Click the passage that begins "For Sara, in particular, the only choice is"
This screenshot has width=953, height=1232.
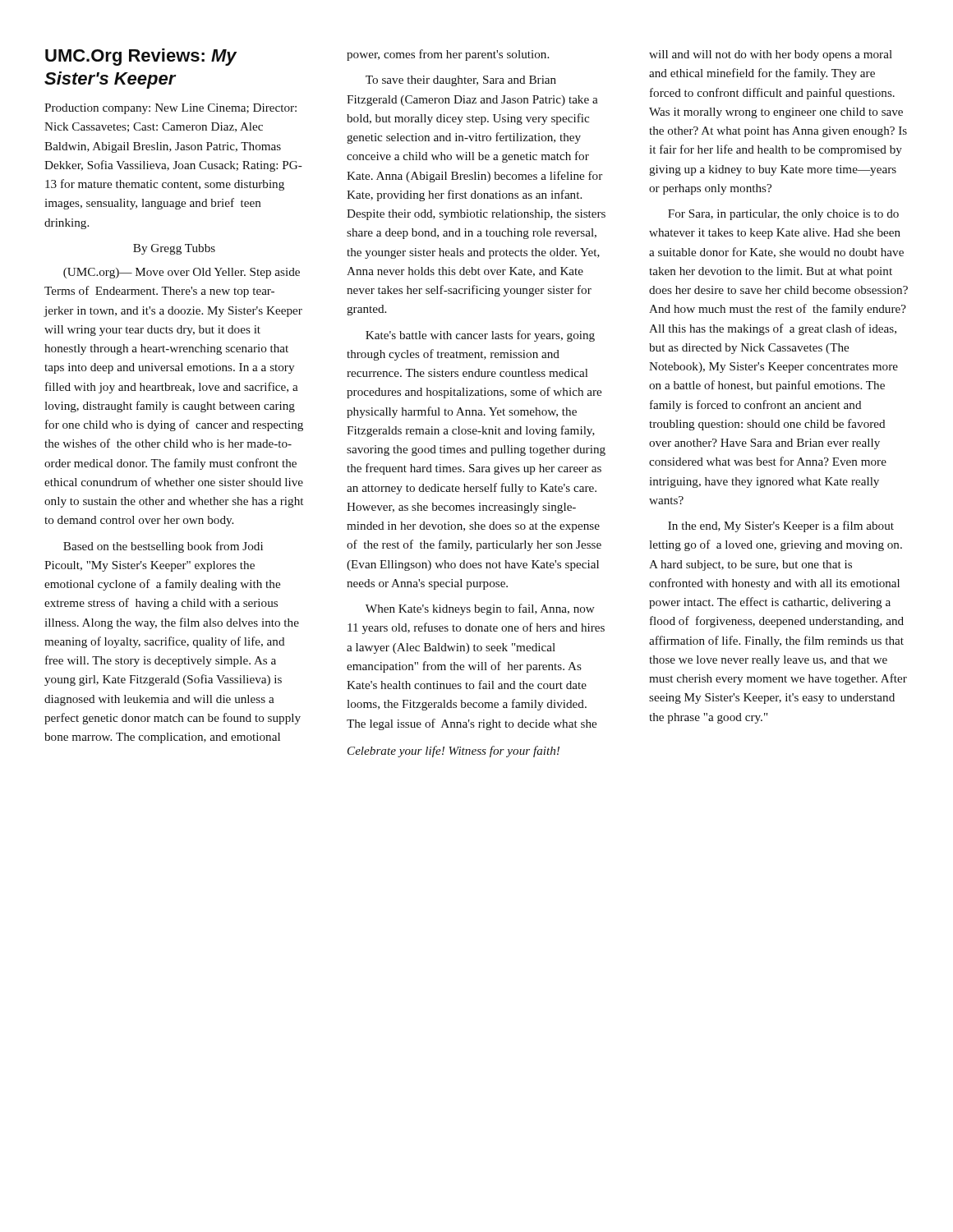tap(779, 356)
